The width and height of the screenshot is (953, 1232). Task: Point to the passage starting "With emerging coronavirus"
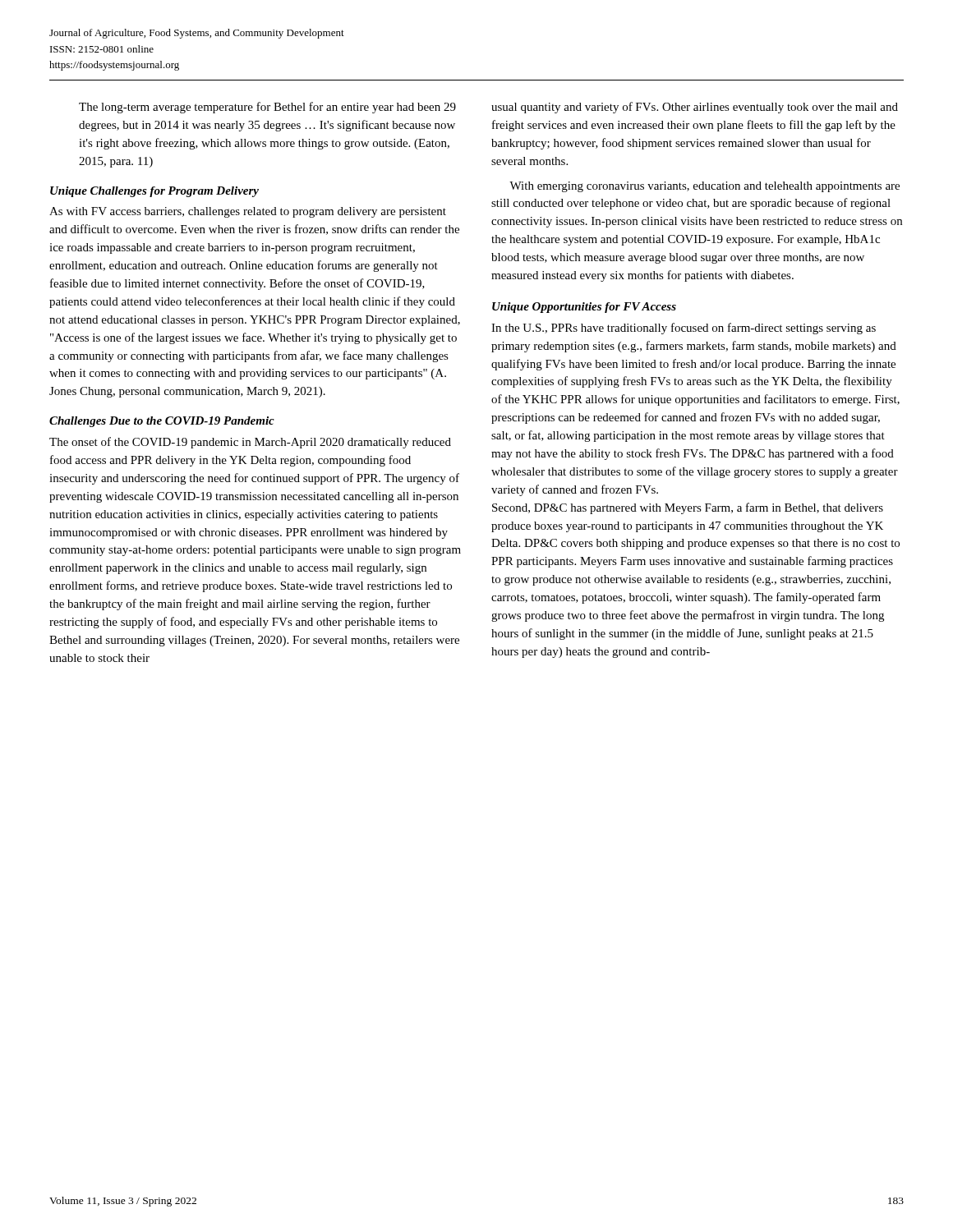[697, 230]
